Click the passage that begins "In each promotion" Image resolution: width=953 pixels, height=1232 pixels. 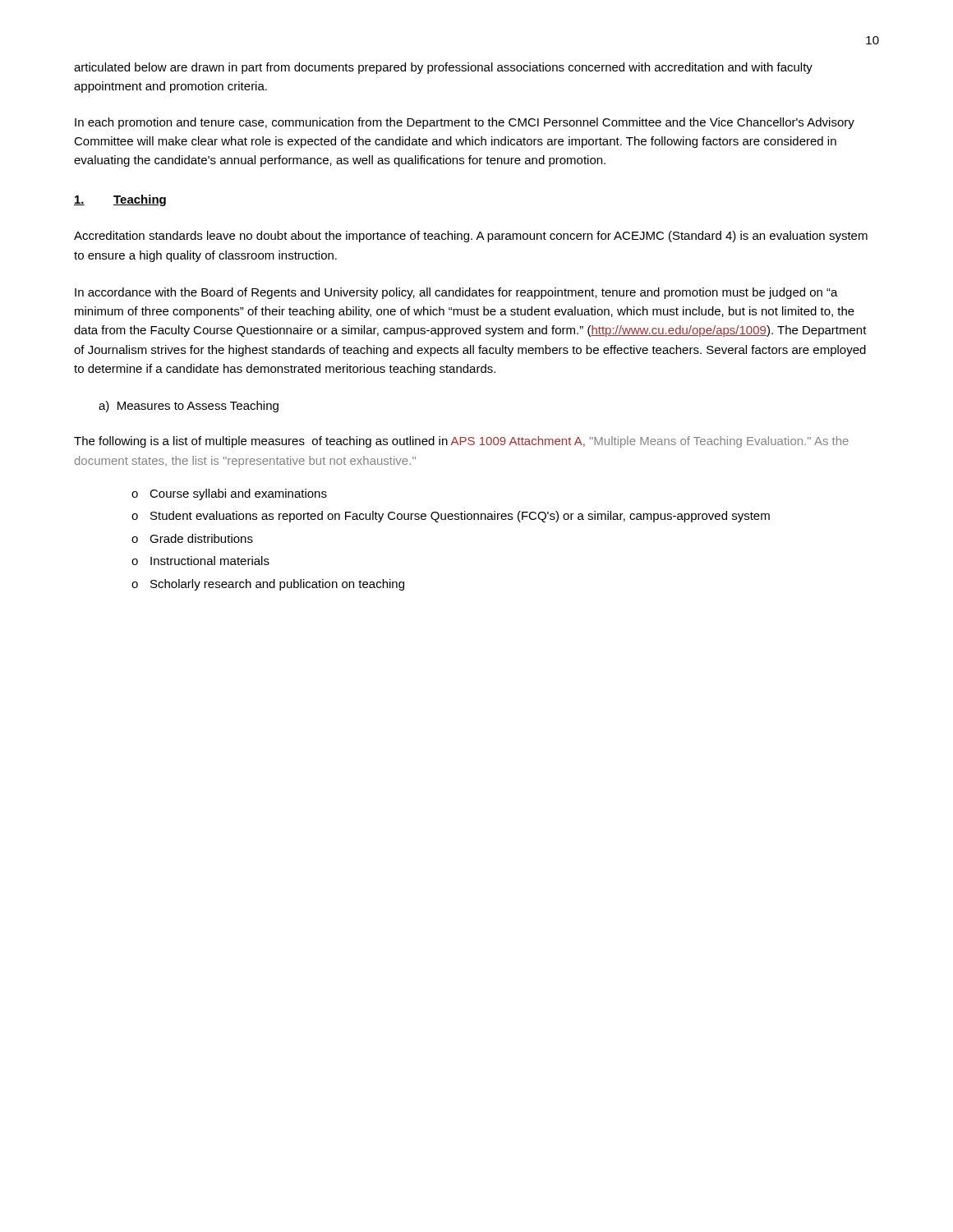pos(464,141)
